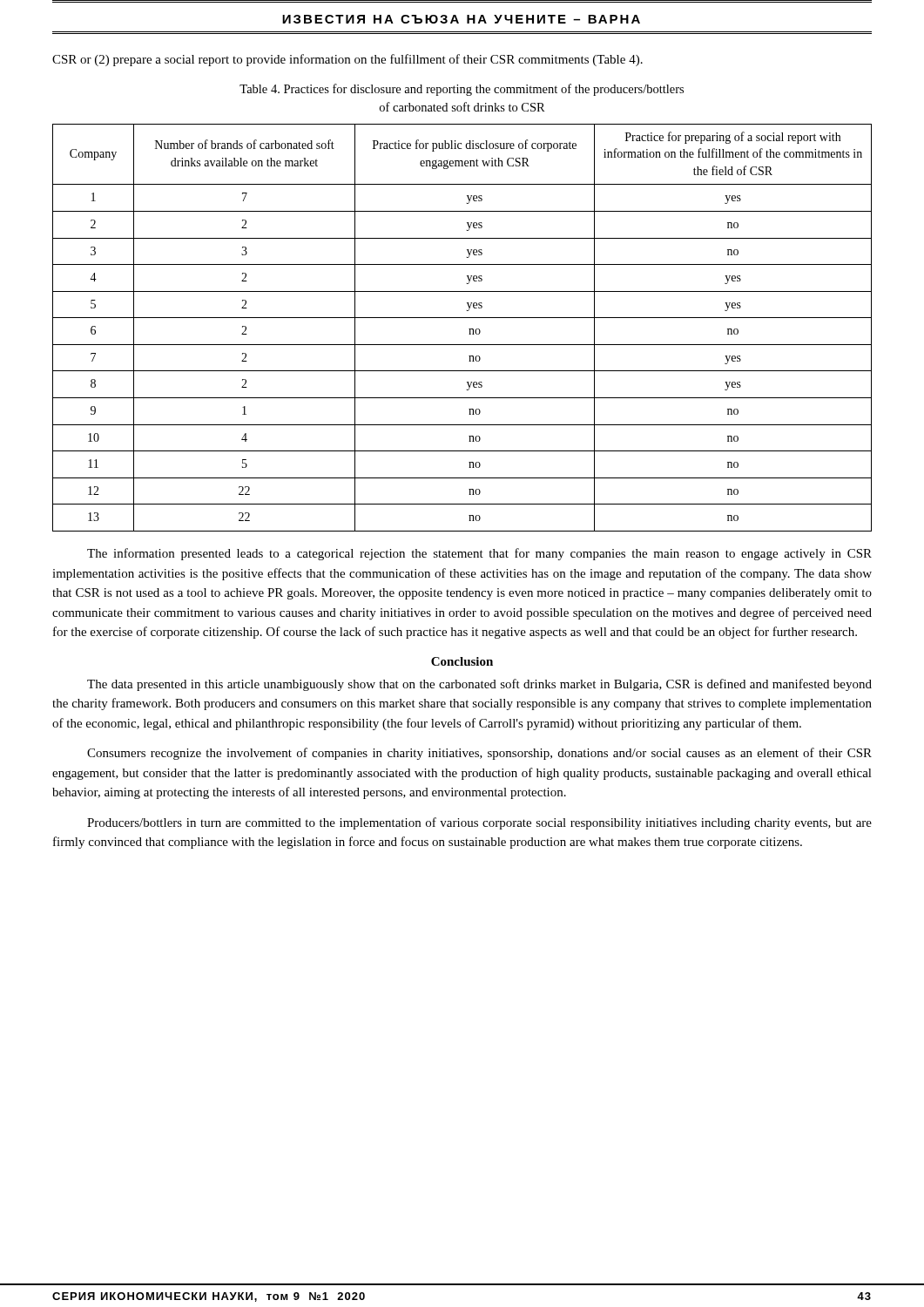Click on the text starting "The data presented in this article"
Viewport: 924px width, 1307px height.
point(462,703)
